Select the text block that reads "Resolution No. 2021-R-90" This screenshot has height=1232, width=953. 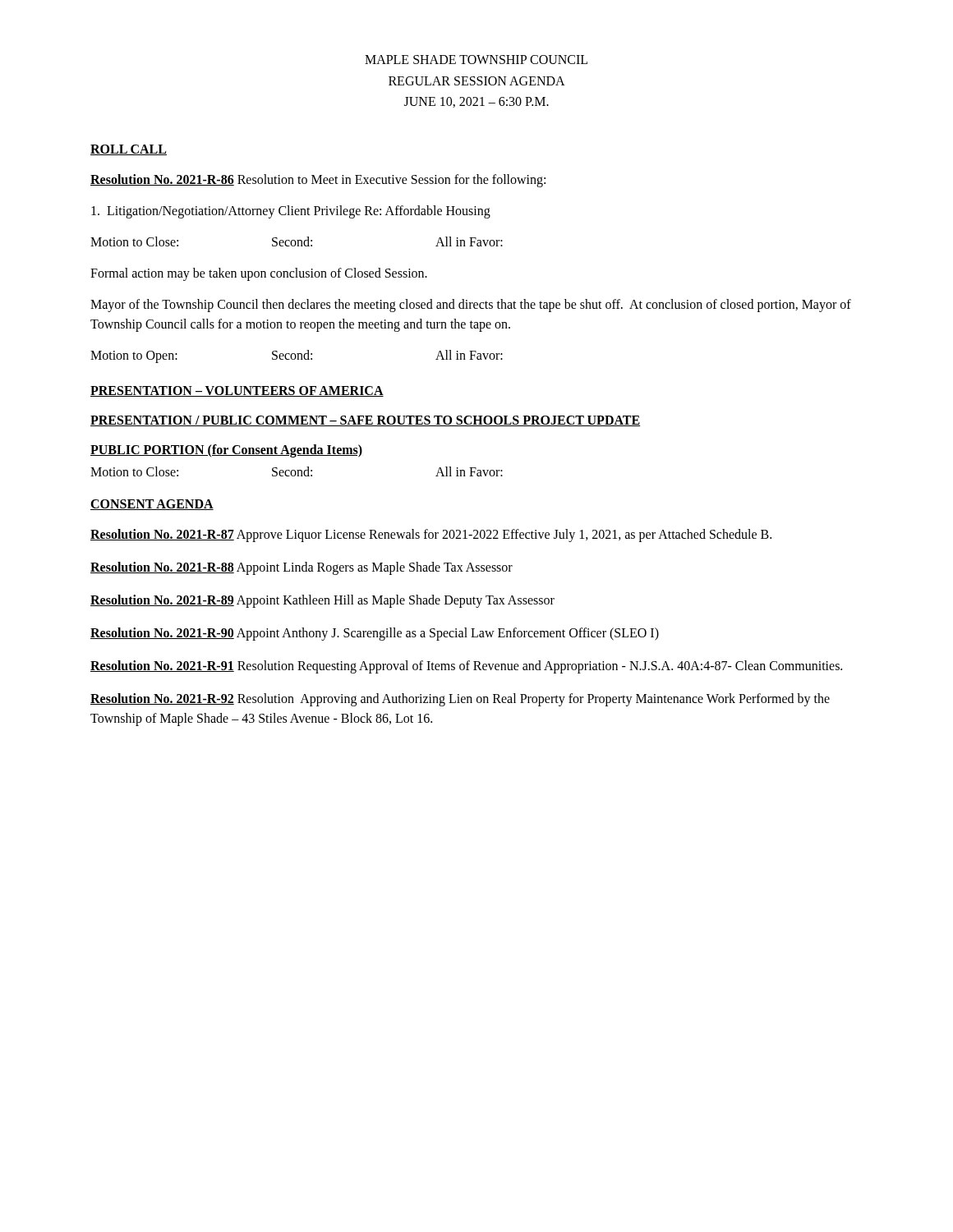[x=375, y=633]
